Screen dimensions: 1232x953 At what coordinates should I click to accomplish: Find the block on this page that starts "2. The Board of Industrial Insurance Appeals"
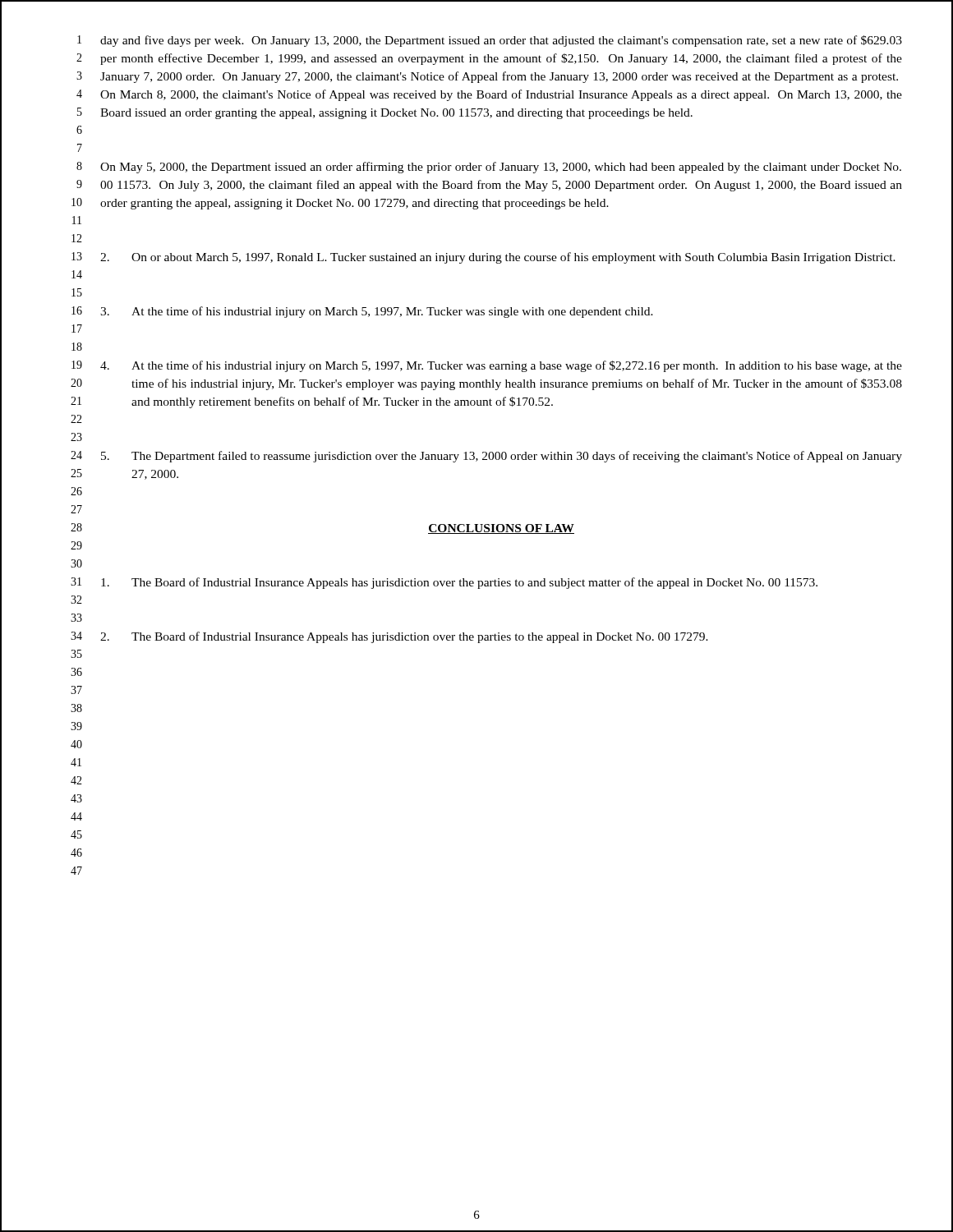(x=501, y=637)
